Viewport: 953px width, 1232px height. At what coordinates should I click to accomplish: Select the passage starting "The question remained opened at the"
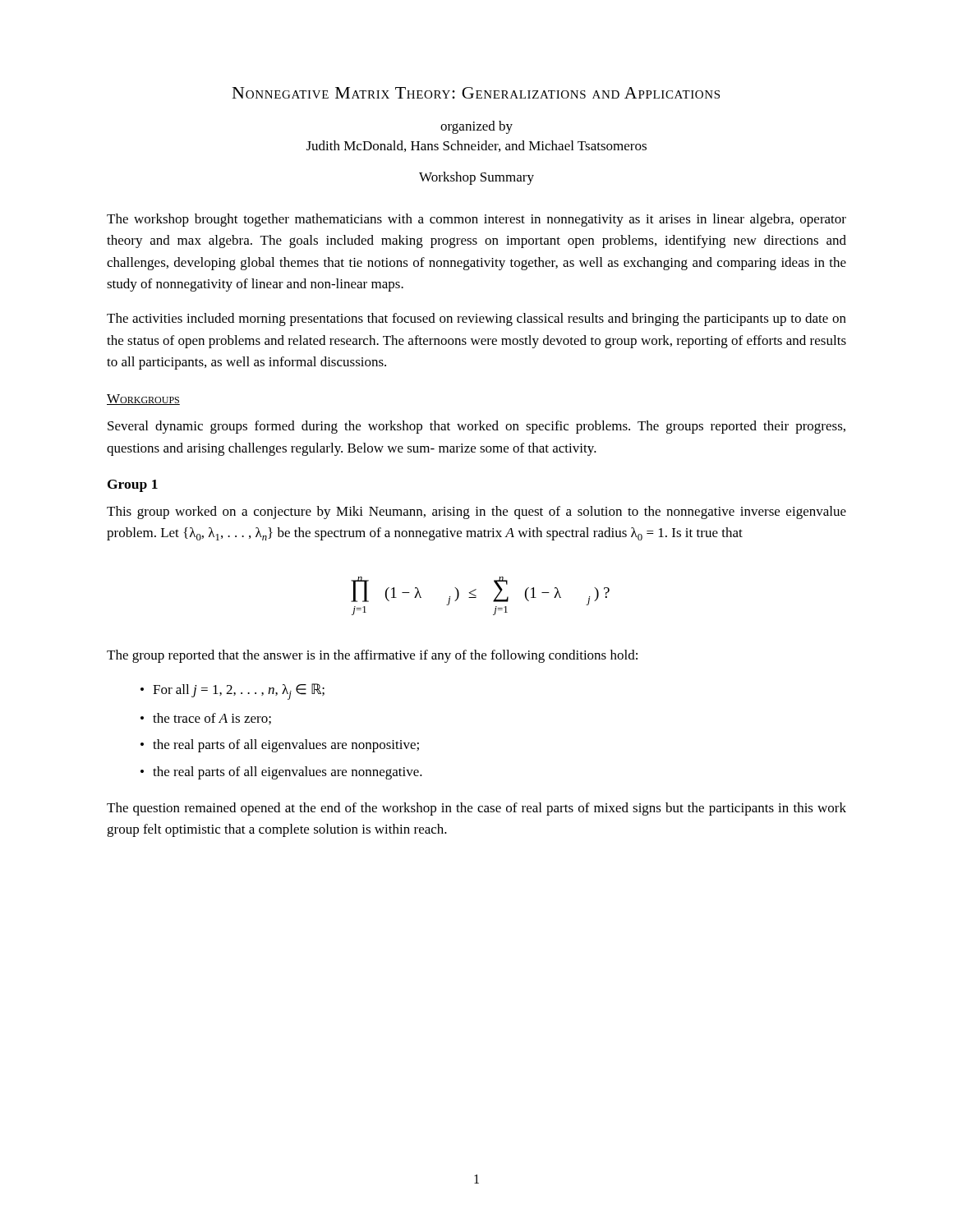pos(476,819)
